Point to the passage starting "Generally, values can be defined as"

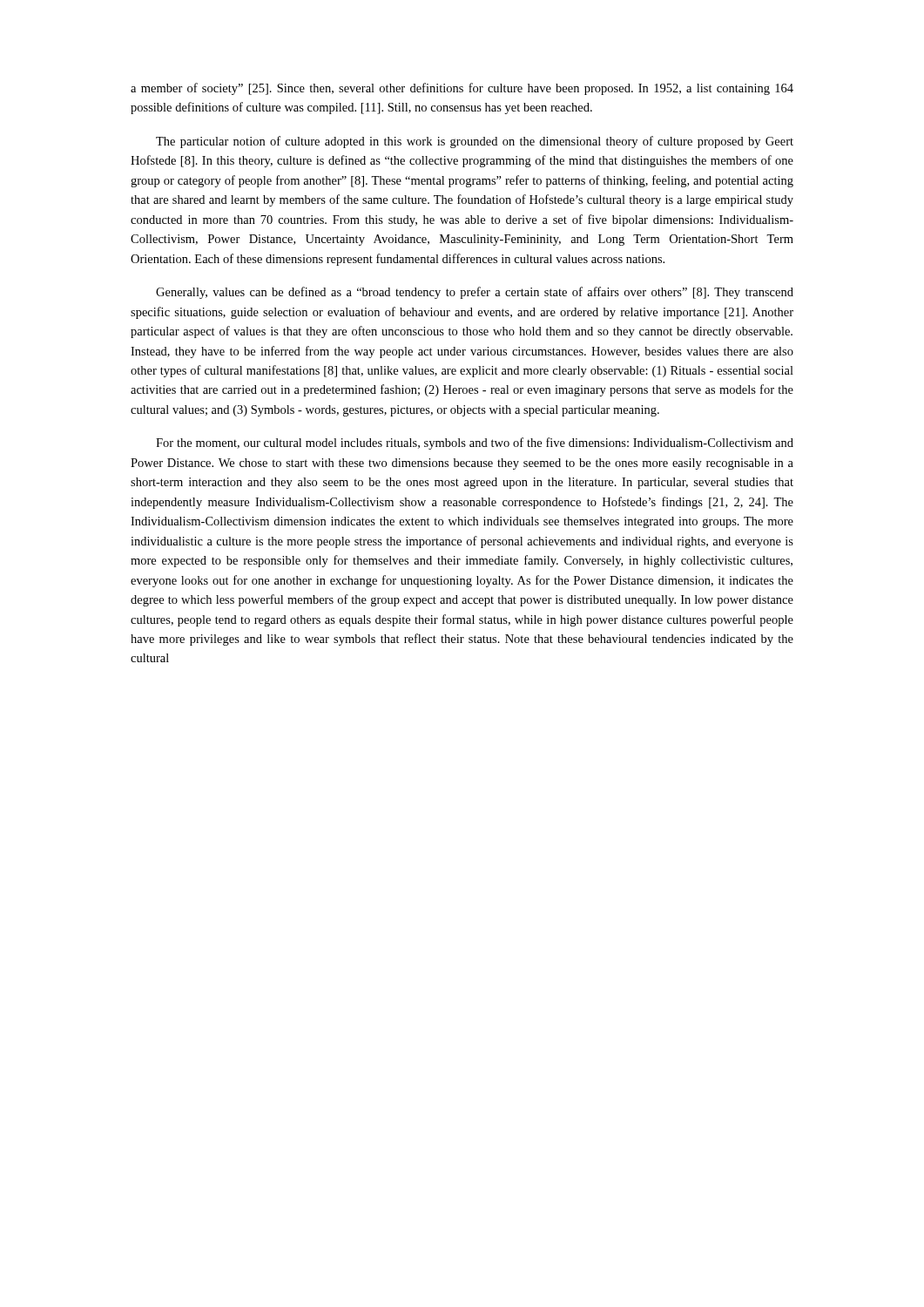tap(462, 351)
